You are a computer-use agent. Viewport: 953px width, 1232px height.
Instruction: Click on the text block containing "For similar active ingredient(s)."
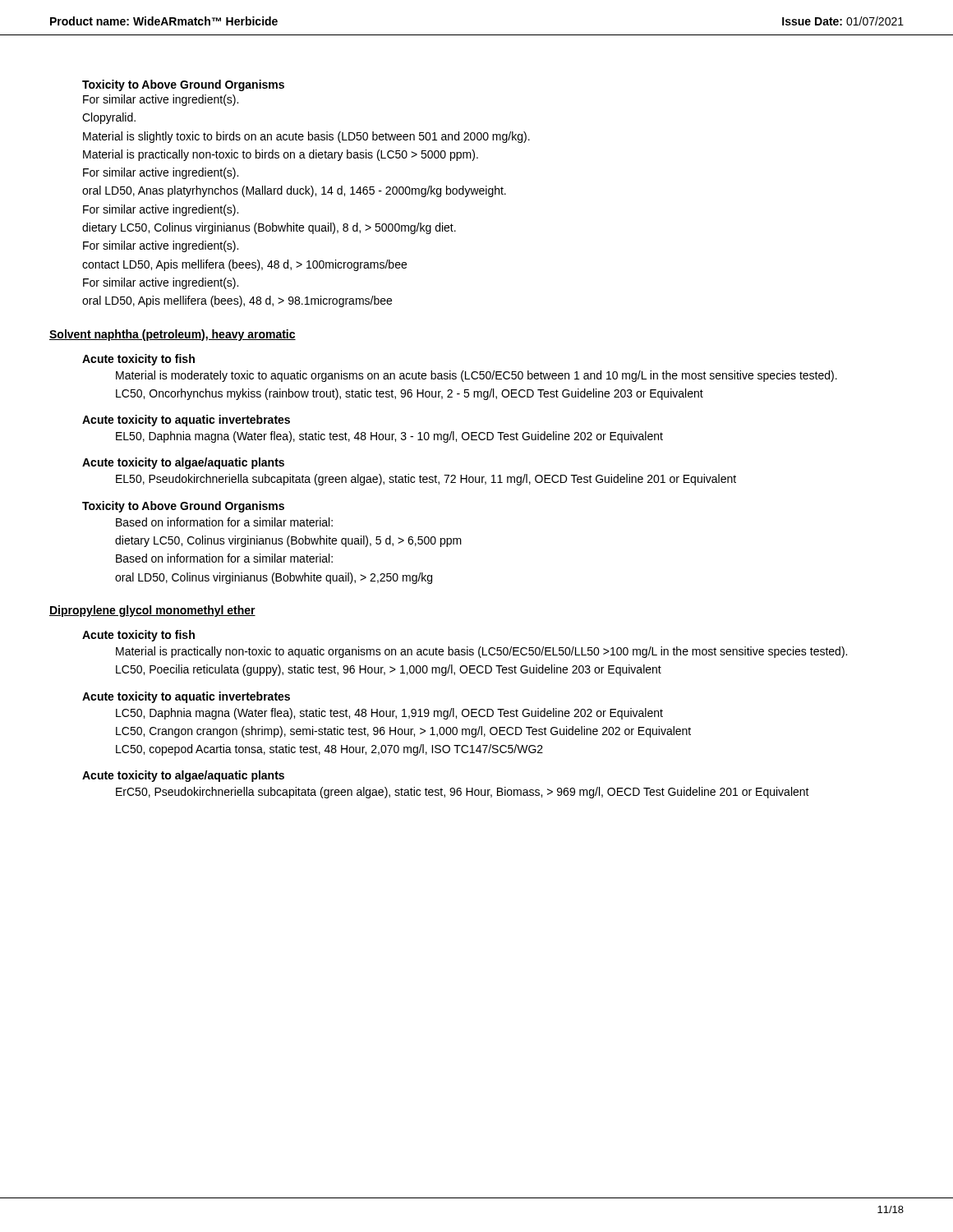(493, 200)
